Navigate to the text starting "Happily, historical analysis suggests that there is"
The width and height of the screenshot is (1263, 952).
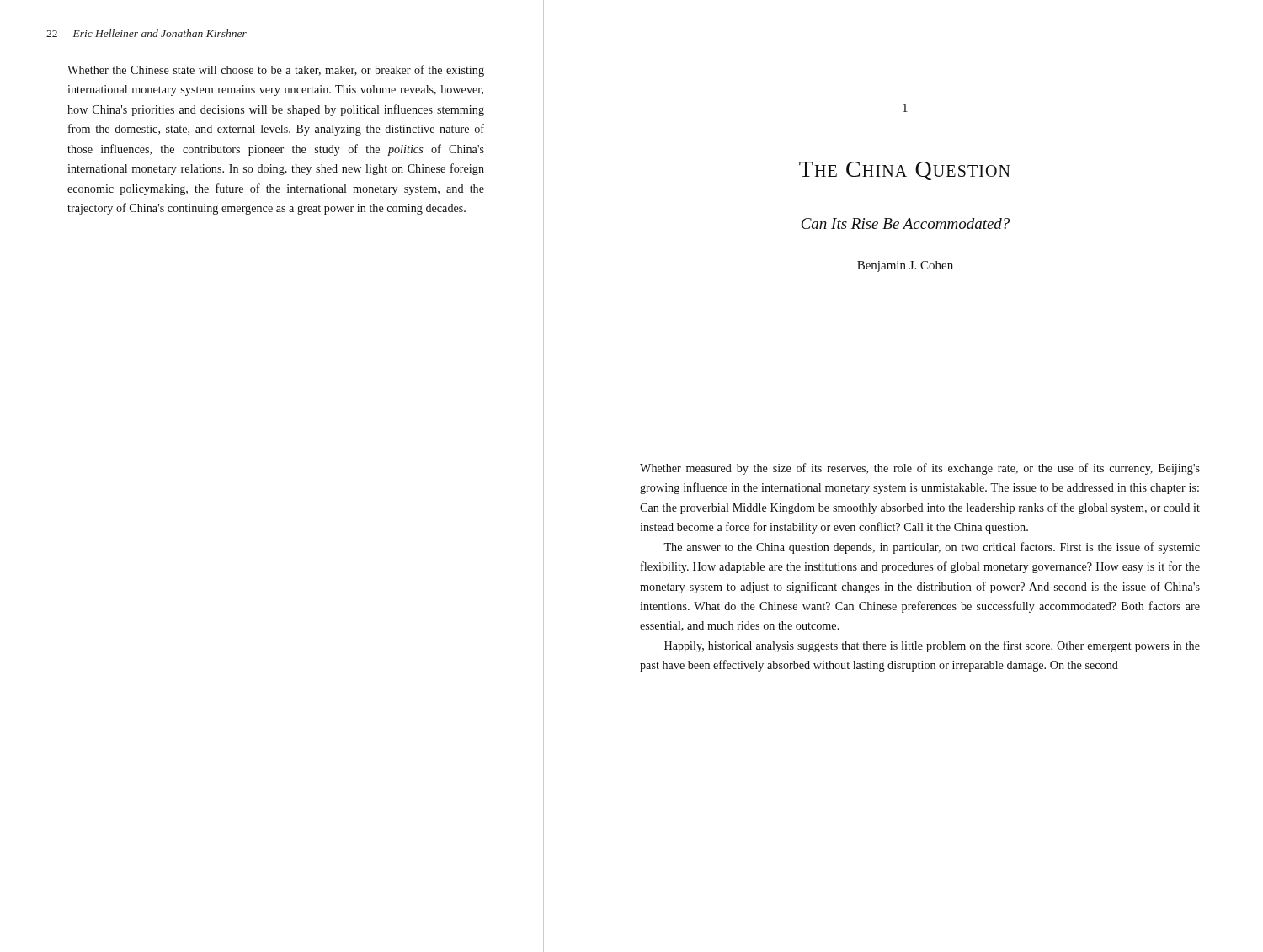pos(920,655)
